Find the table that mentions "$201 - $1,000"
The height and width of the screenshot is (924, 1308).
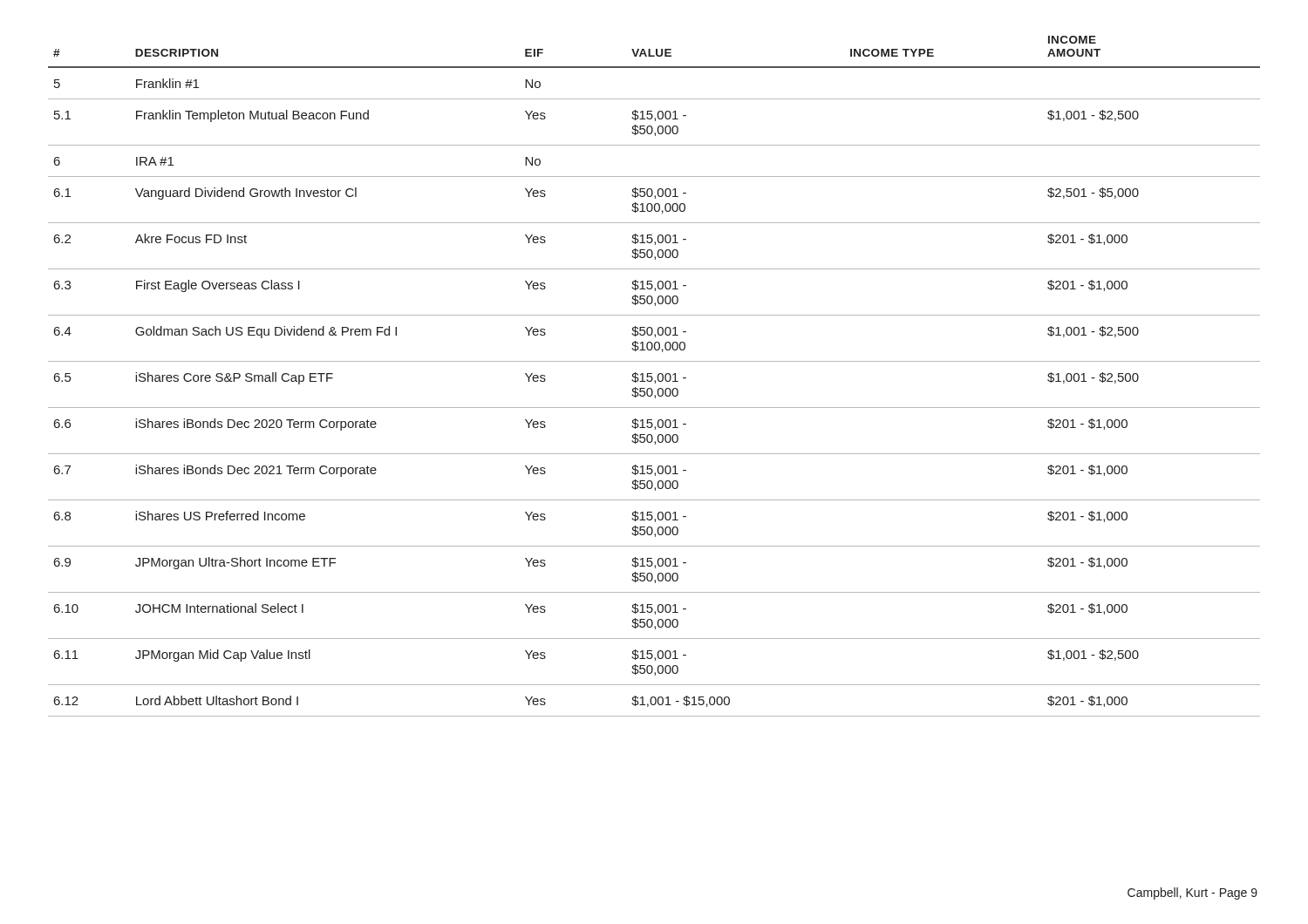(x=654, y=371)
